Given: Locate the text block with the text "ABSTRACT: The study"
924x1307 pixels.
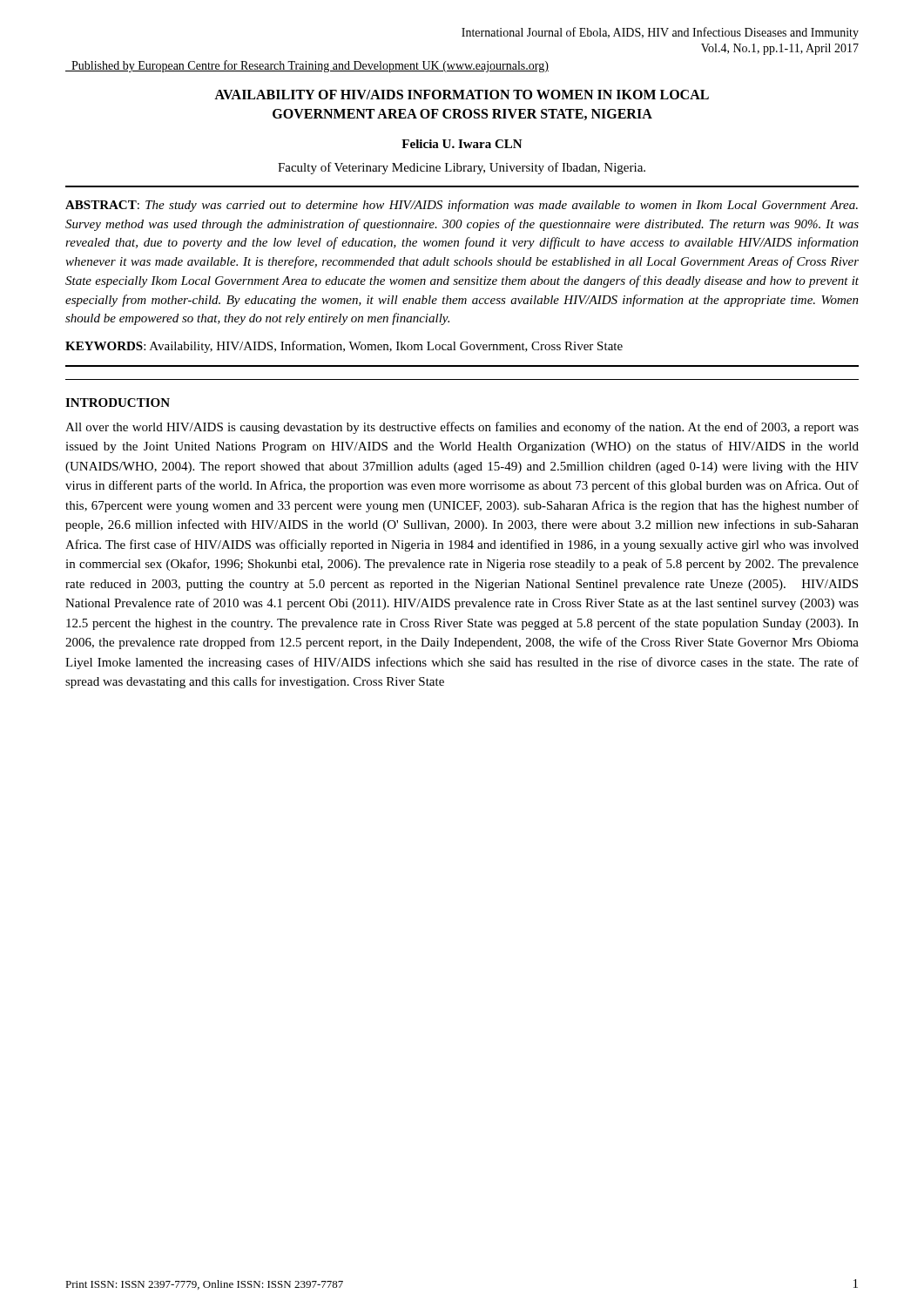Looking at the screenshot, I should tap(462, 276).
